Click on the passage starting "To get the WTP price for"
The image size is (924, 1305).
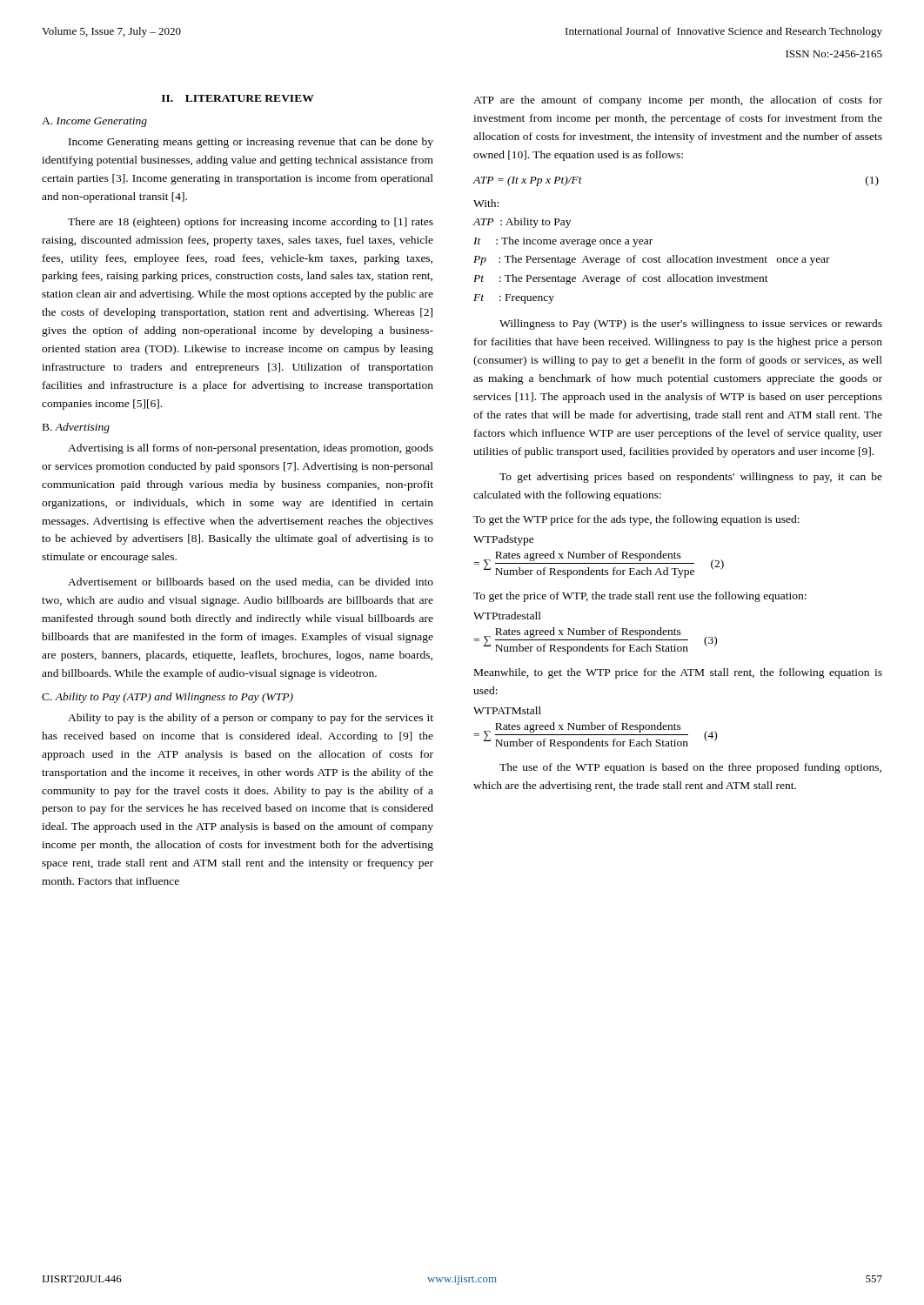tap(678, 520)
